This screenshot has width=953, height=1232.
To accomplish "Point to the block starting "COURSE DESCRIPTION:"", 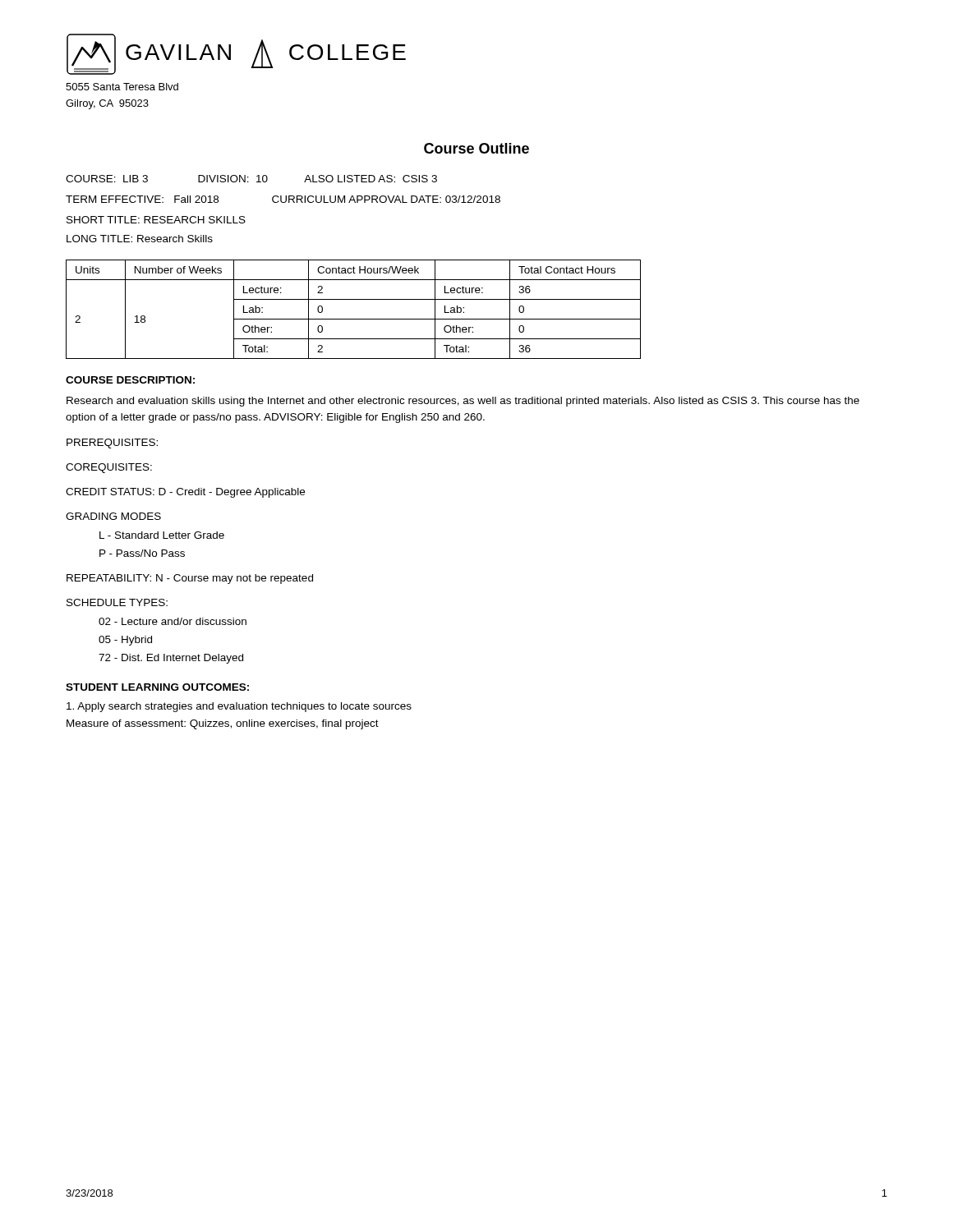I will click(131, 380).
